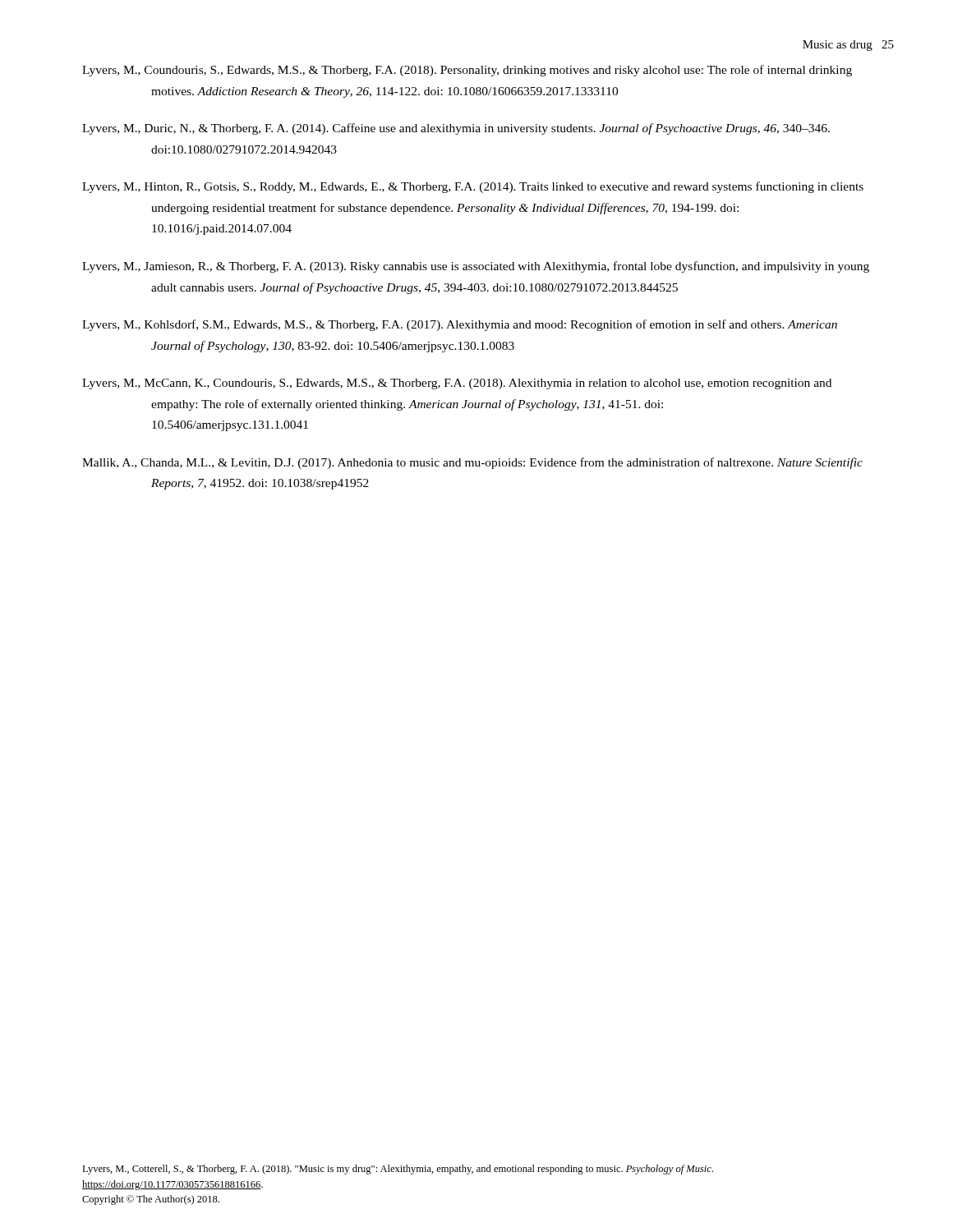Image resolution: width=953 pixels, height=1232 pixels.
Task: Locate the element starting "Lyvers, M., Hinton, R., Gotsis, S., Roddy, M.,"
Action: tap(476, 207)
